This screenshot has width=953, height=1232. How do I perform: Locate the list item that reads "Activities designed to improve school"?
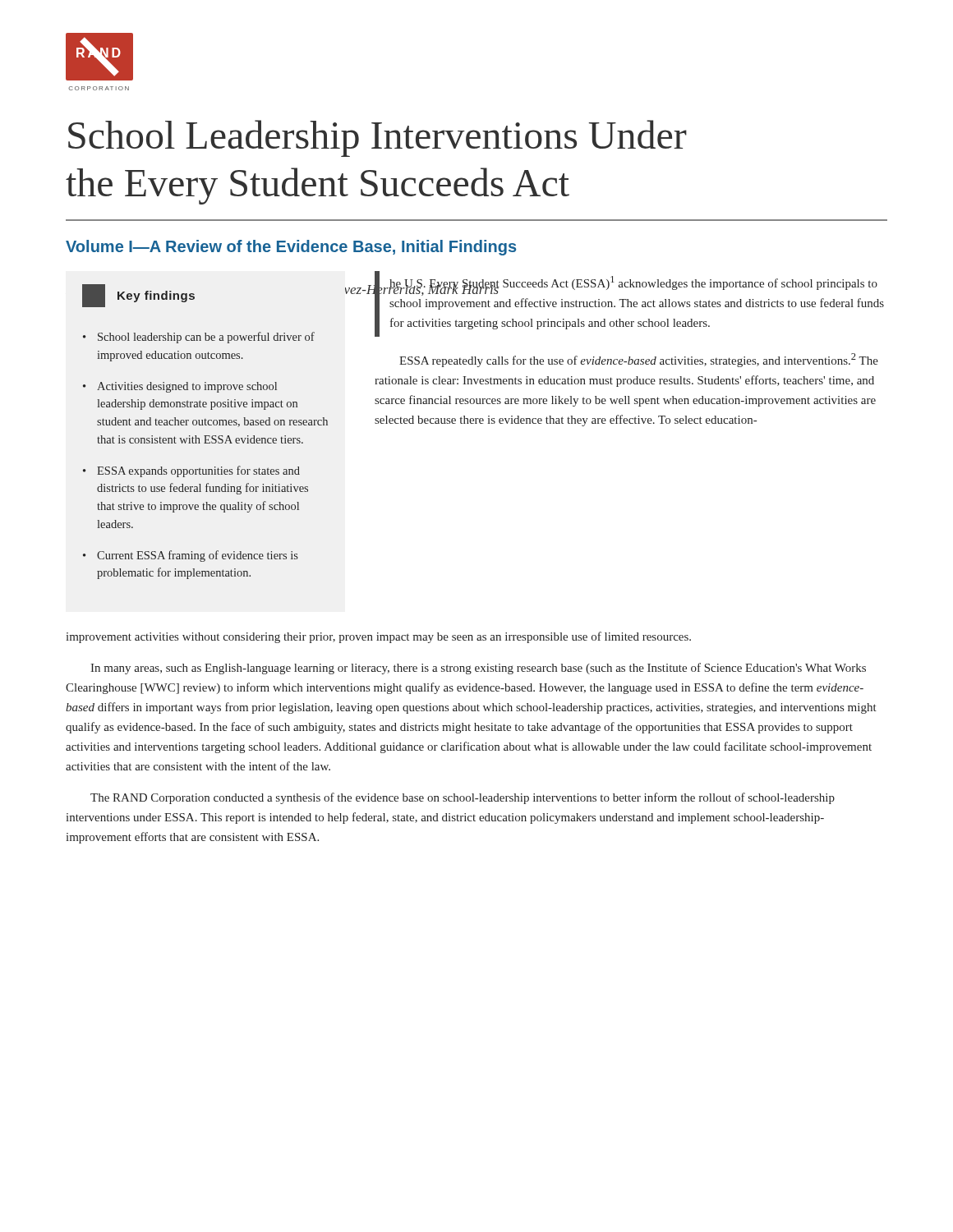pos(213,412)
